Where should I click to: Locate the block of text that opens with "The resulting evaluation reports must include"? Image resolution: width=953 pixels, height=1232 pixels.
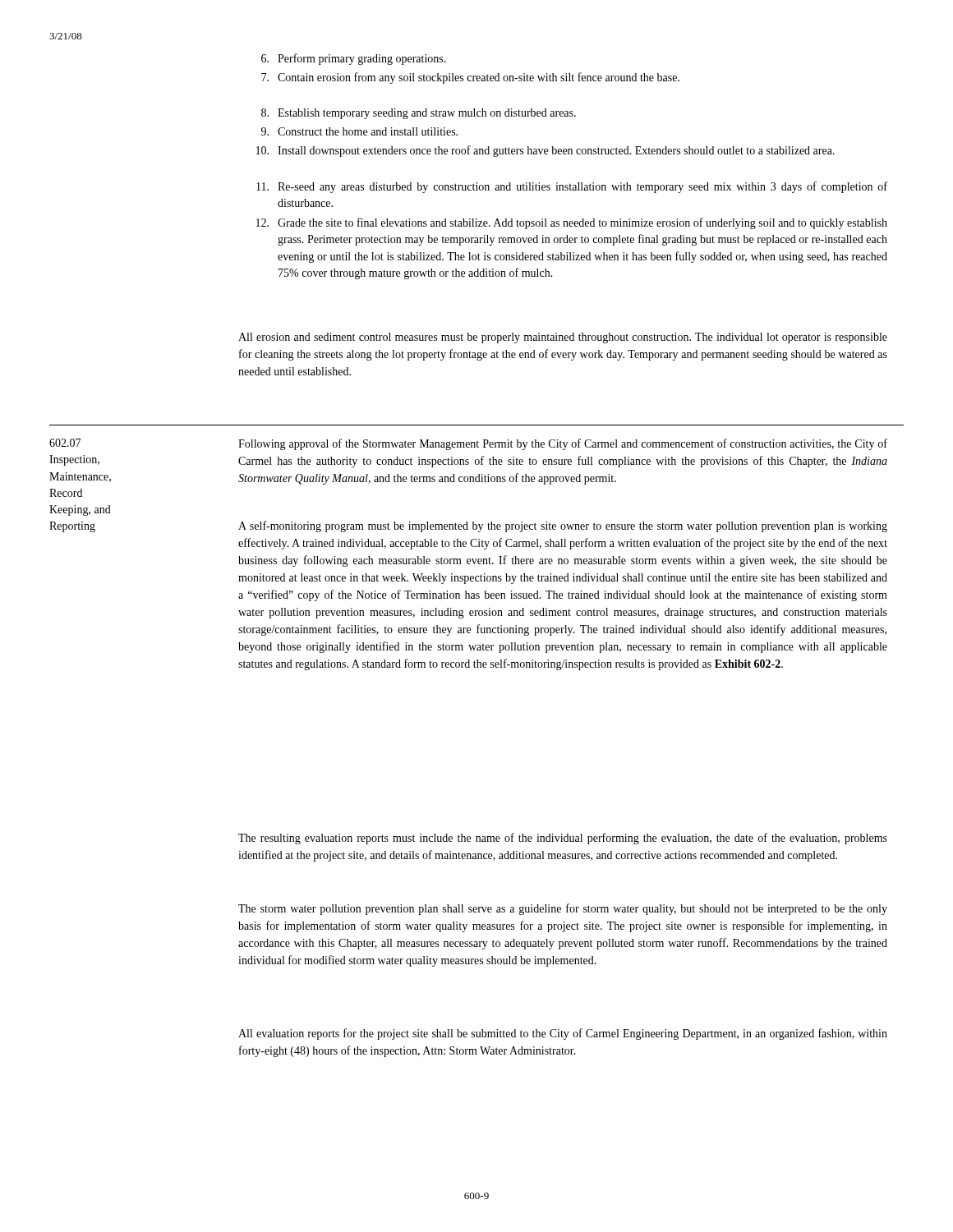click(563, 847)
